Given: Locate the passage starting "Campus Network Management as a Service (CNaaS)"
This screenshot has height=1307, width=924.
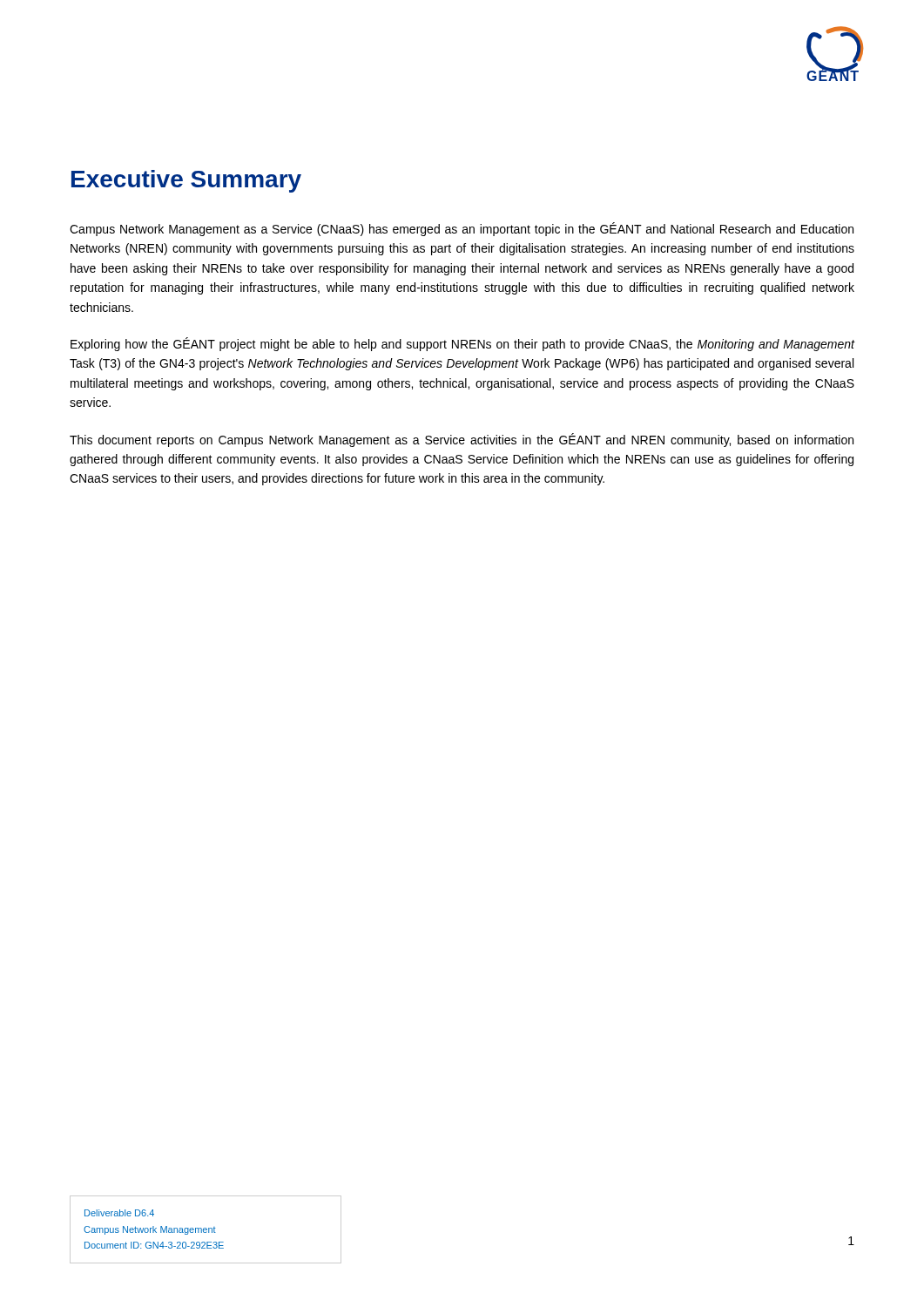Looking at the screenshot, I should [462, 268].
